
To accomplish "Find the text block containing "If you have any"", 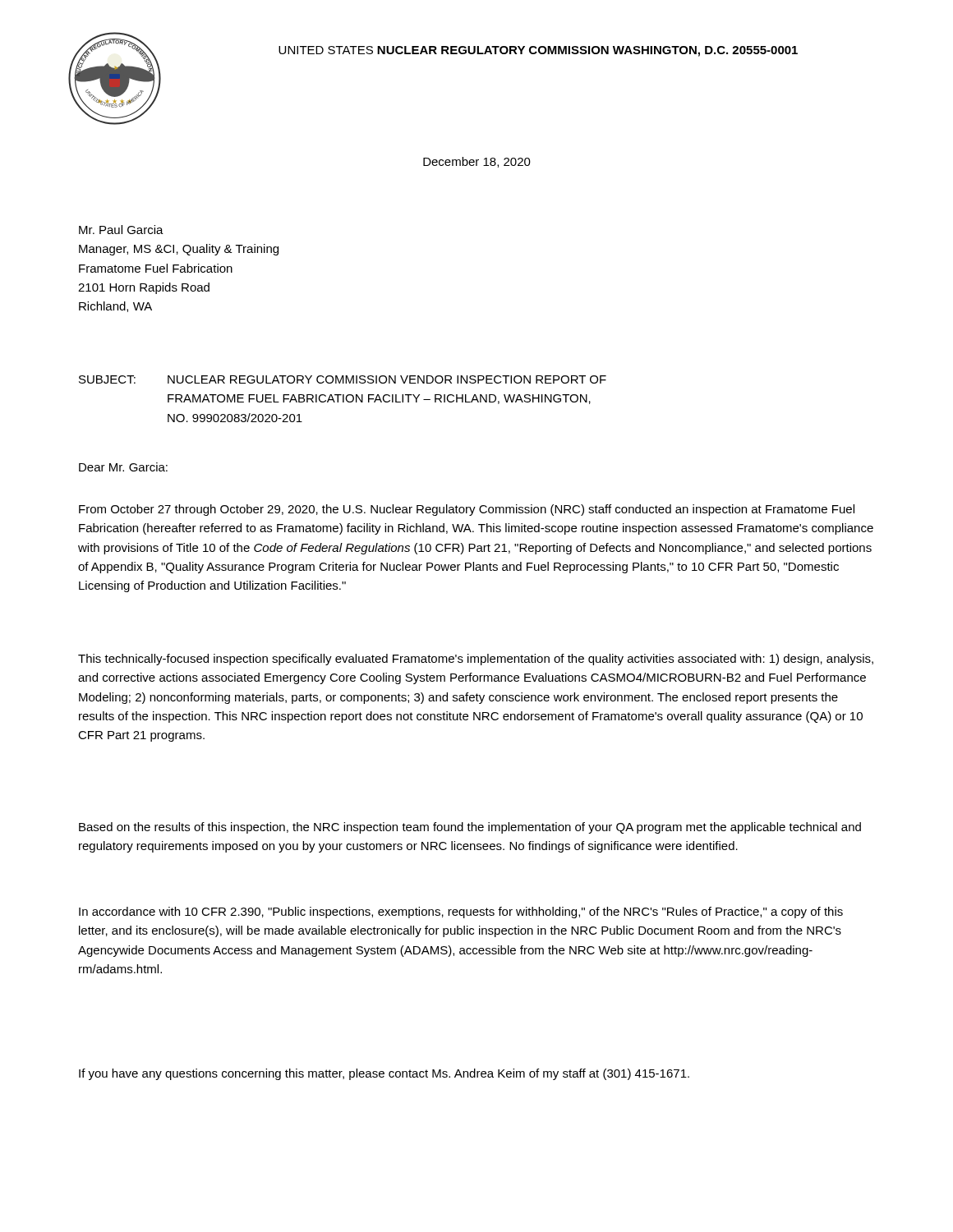I will coord(384,1073).
